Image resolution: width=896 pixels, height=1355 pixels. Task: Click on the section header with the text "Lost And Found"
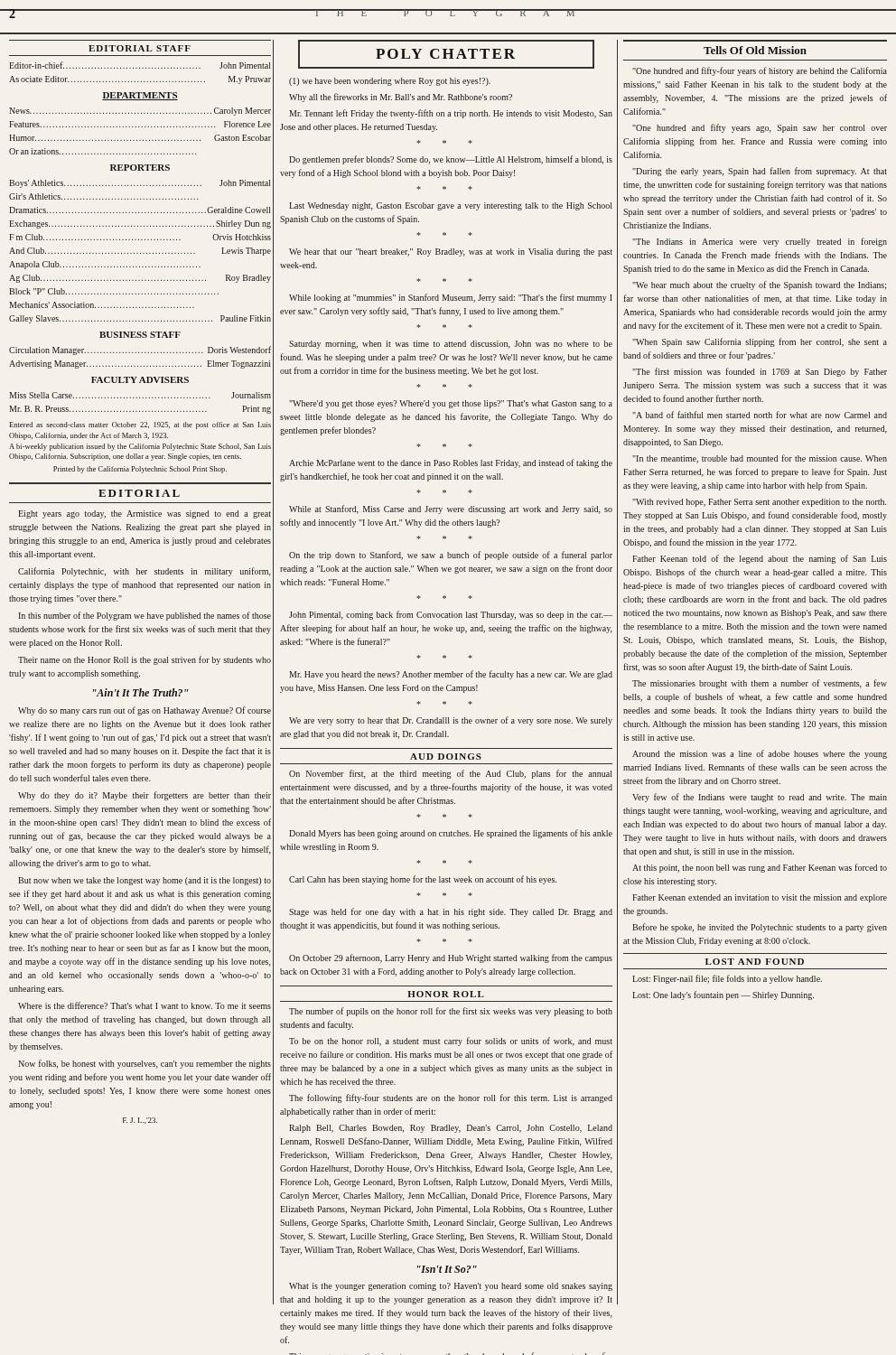755,961
